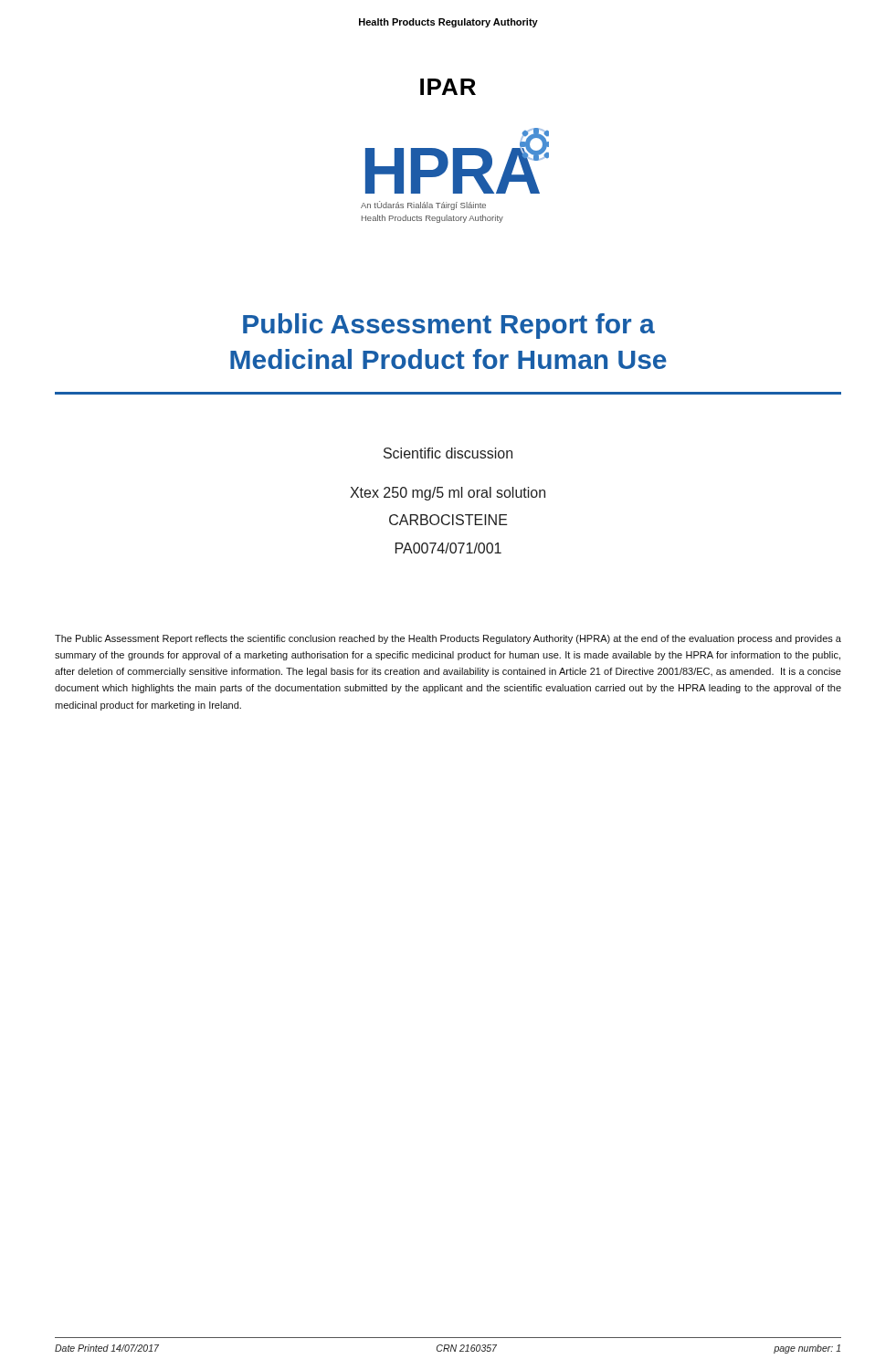The width and height of the screenshot is (896, 1370).
Task: Locate the text block that says "The Public Assessment"
Action: click(448, 672)
